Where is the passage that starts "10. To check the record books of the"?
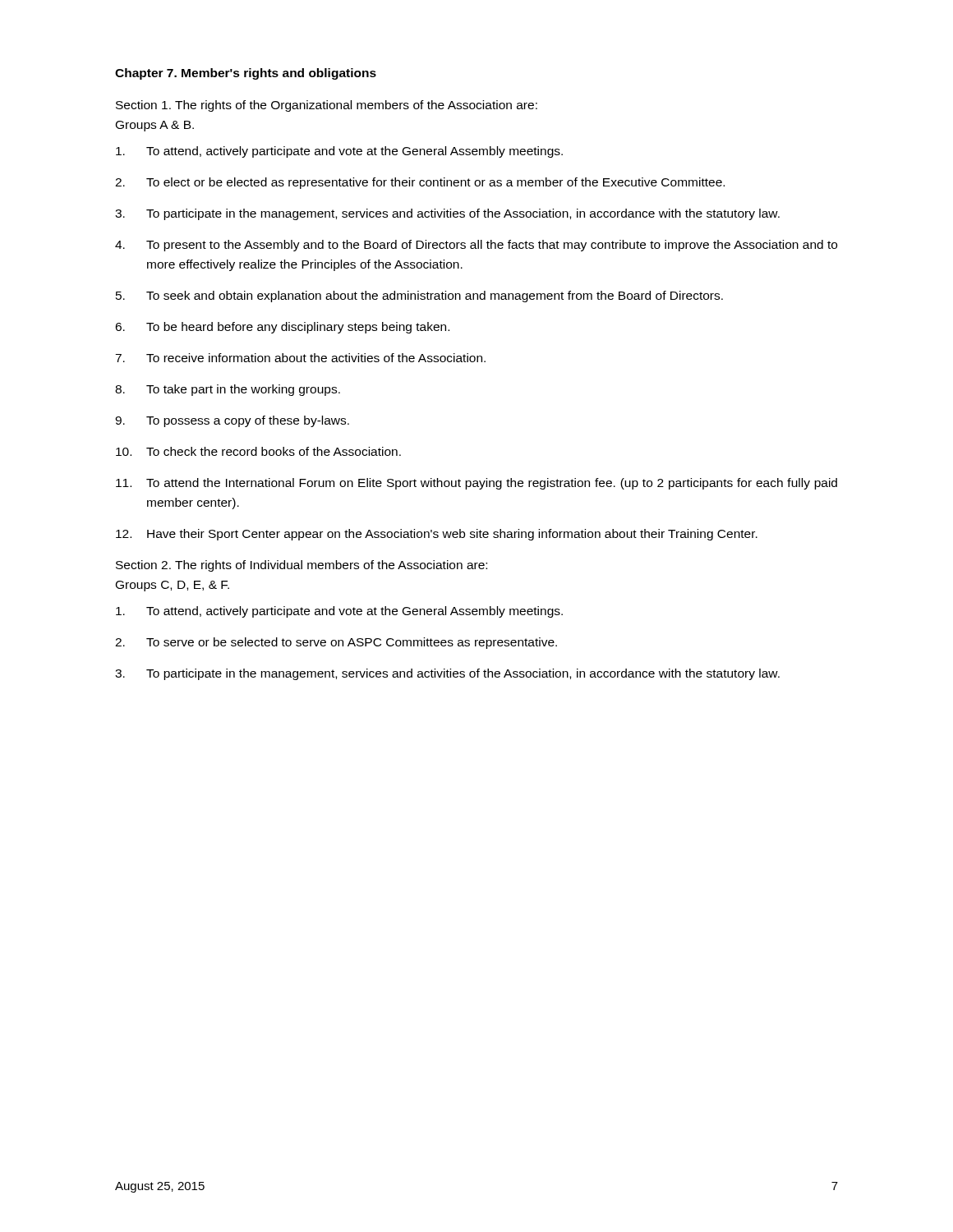Viewport: 953px width, 1232px height. click(x=258, y=451)
